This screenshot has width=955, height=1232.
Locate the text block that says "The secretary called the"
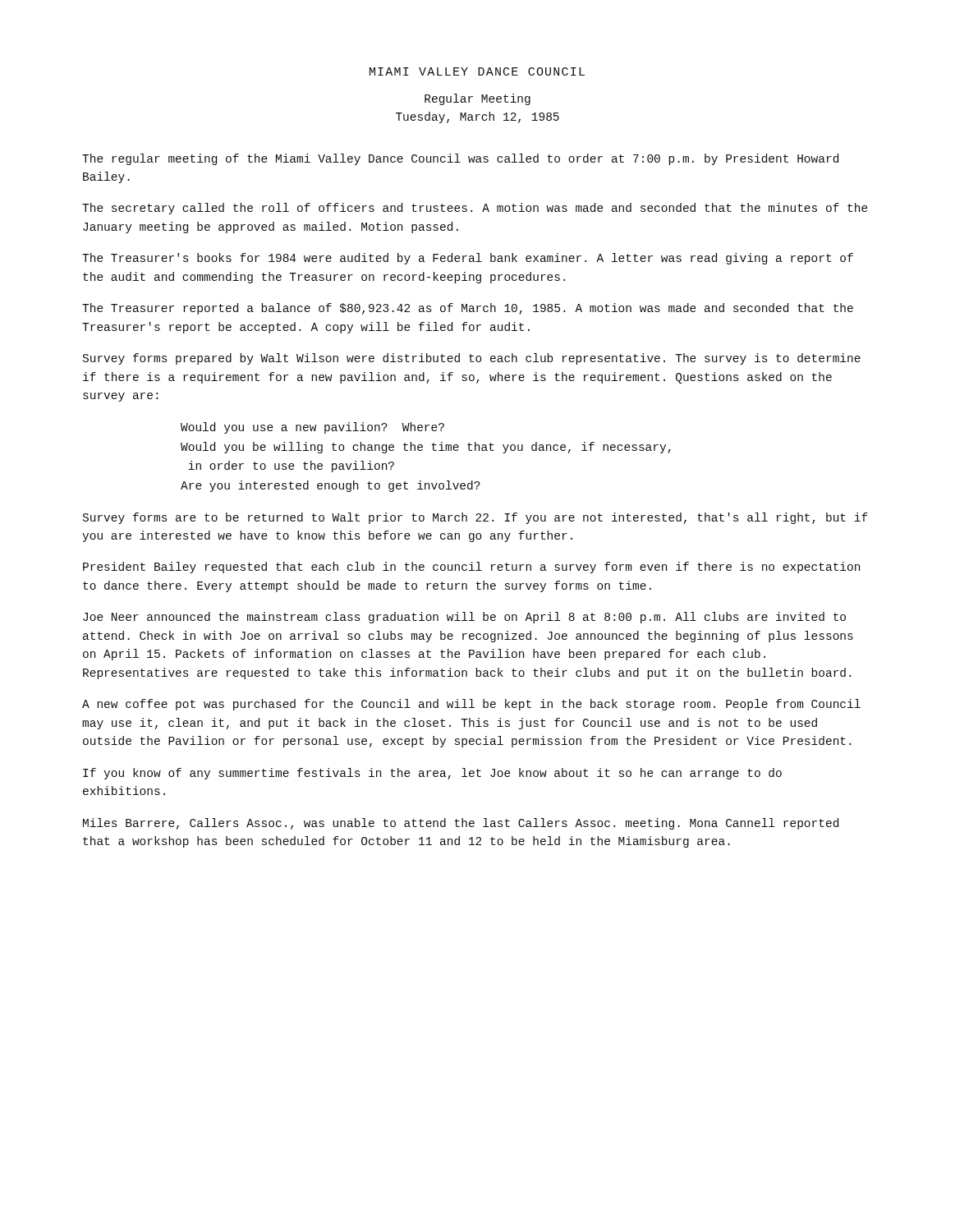(x=475, y=218)
